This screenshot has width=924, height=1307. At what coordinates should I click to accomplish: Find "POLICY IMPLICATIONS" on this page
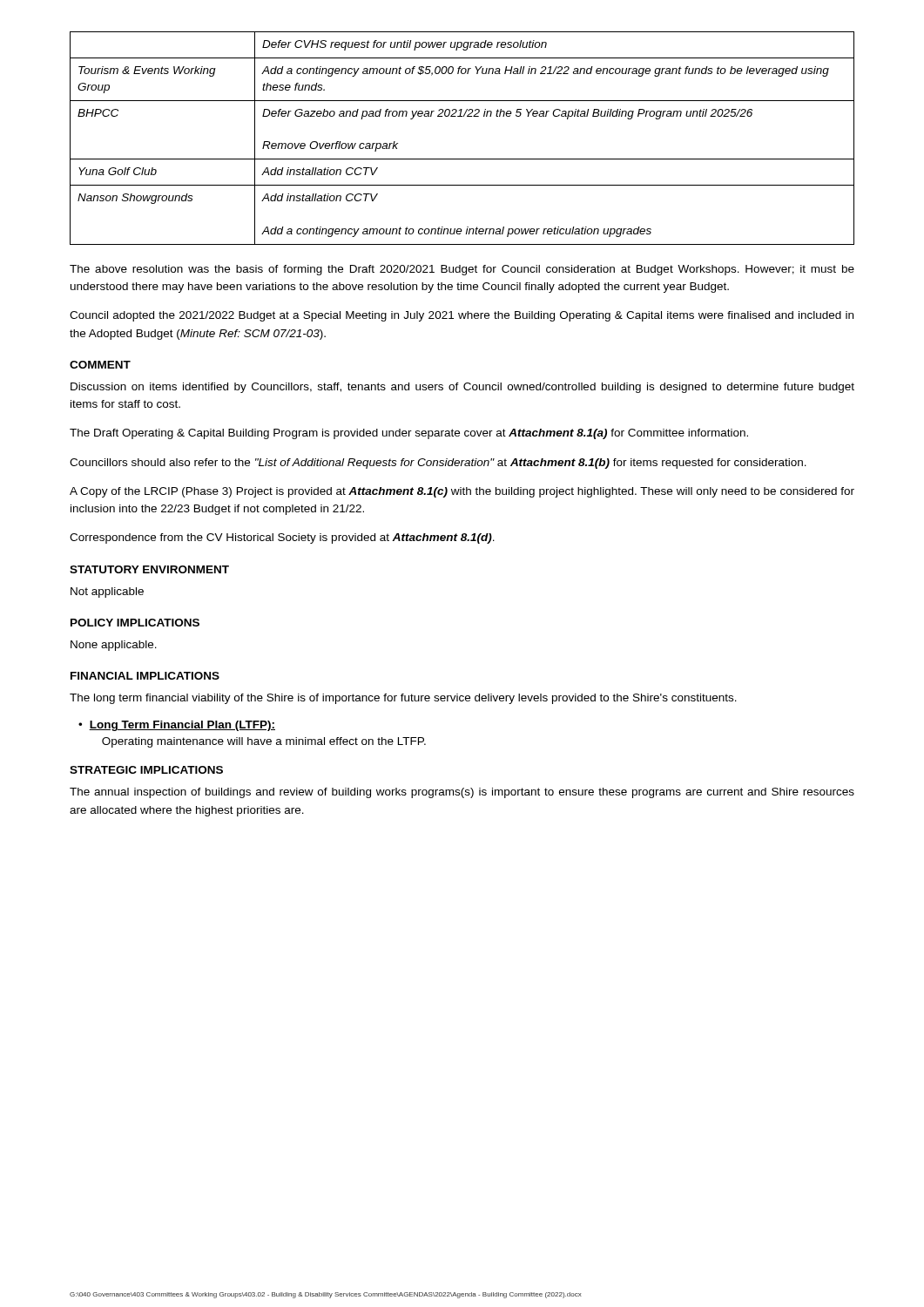point(135,623)
